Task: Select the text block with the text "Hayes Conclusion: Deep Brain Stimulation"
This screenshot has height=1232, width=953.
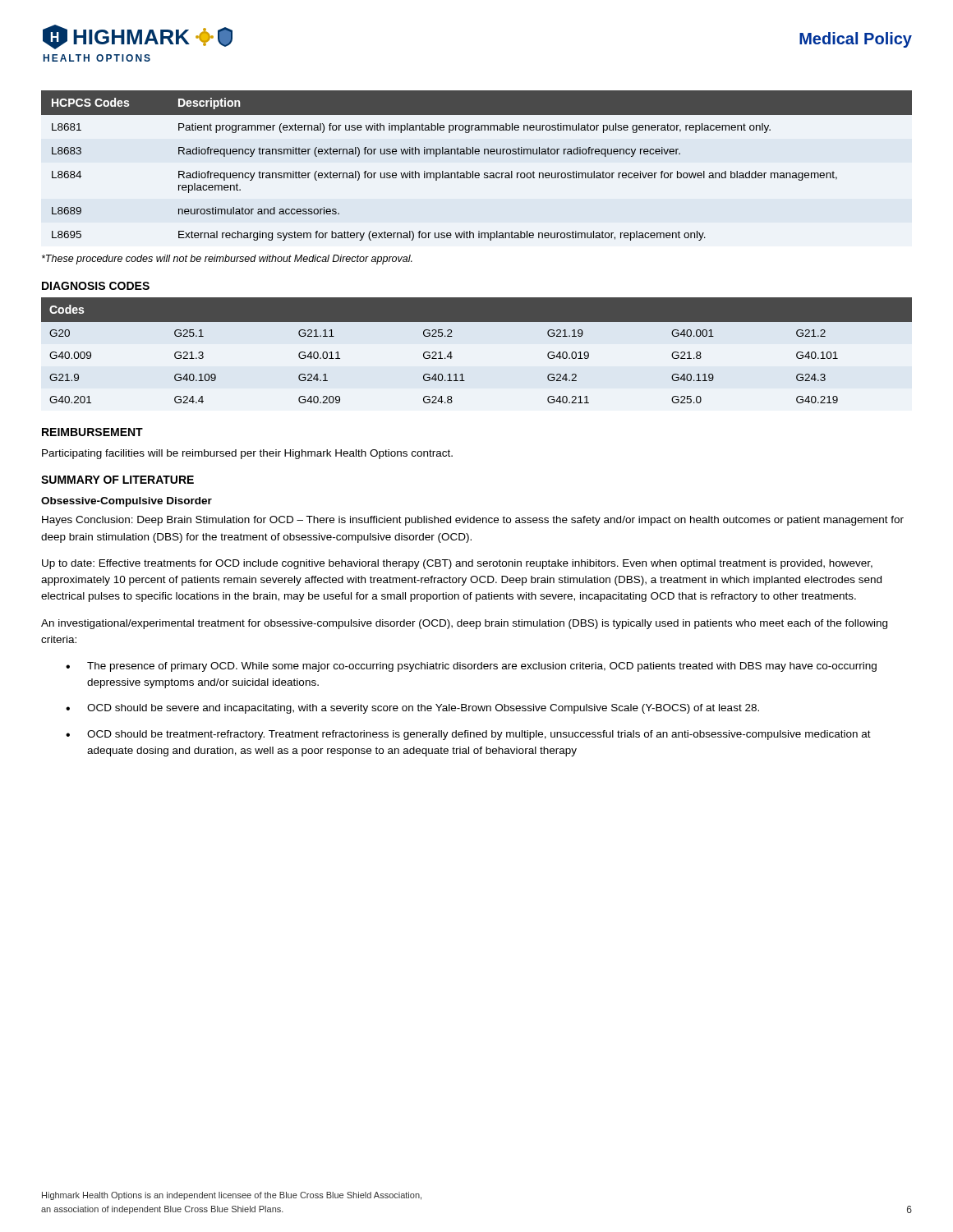Action: 472,528
